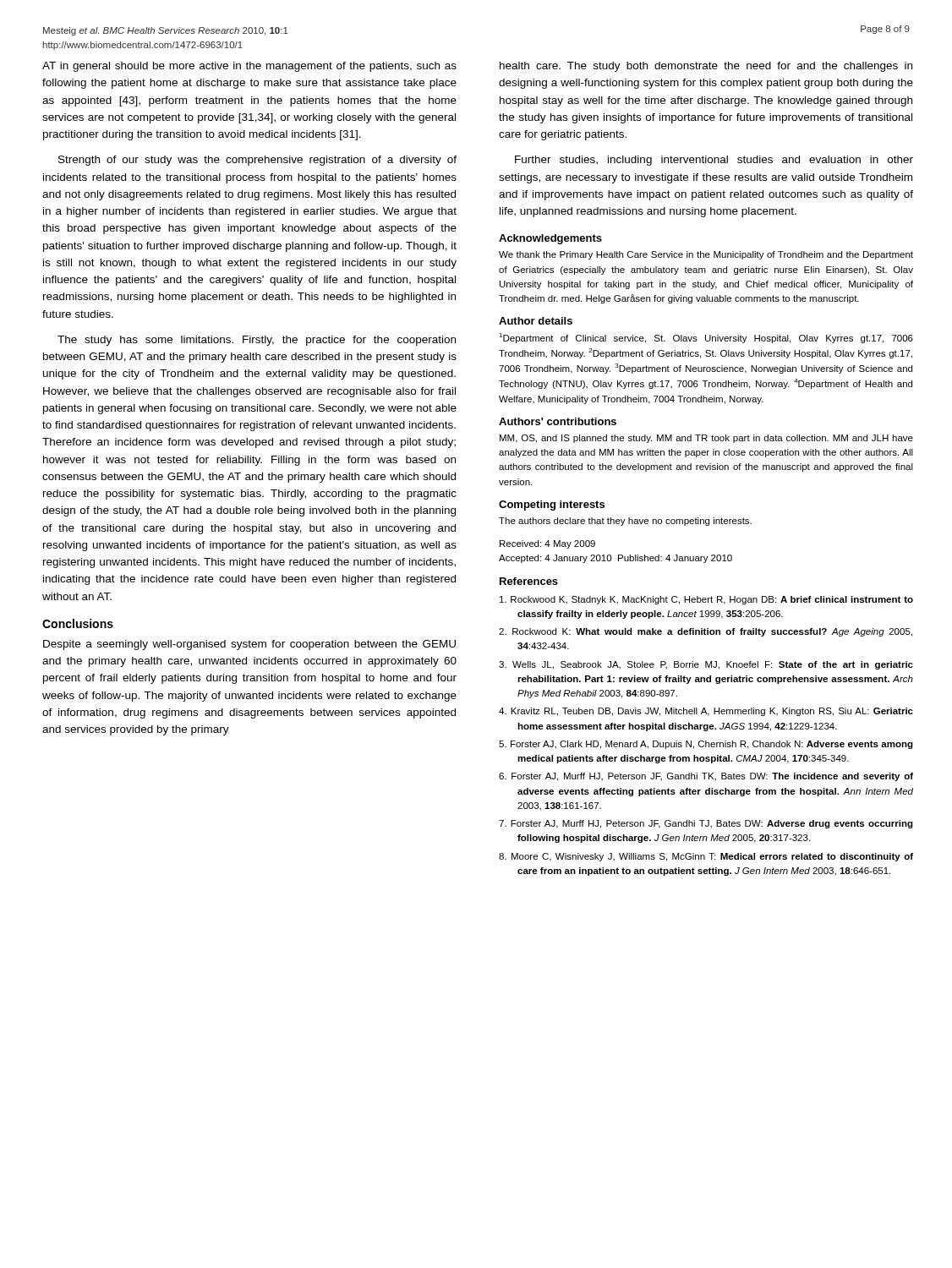The width and height of the screenshot is (952, 1268).
Task: Click on the passage starting "5. Forster AJ, Clark HD, Menard A,"
Action: click(x=706, y=751)
